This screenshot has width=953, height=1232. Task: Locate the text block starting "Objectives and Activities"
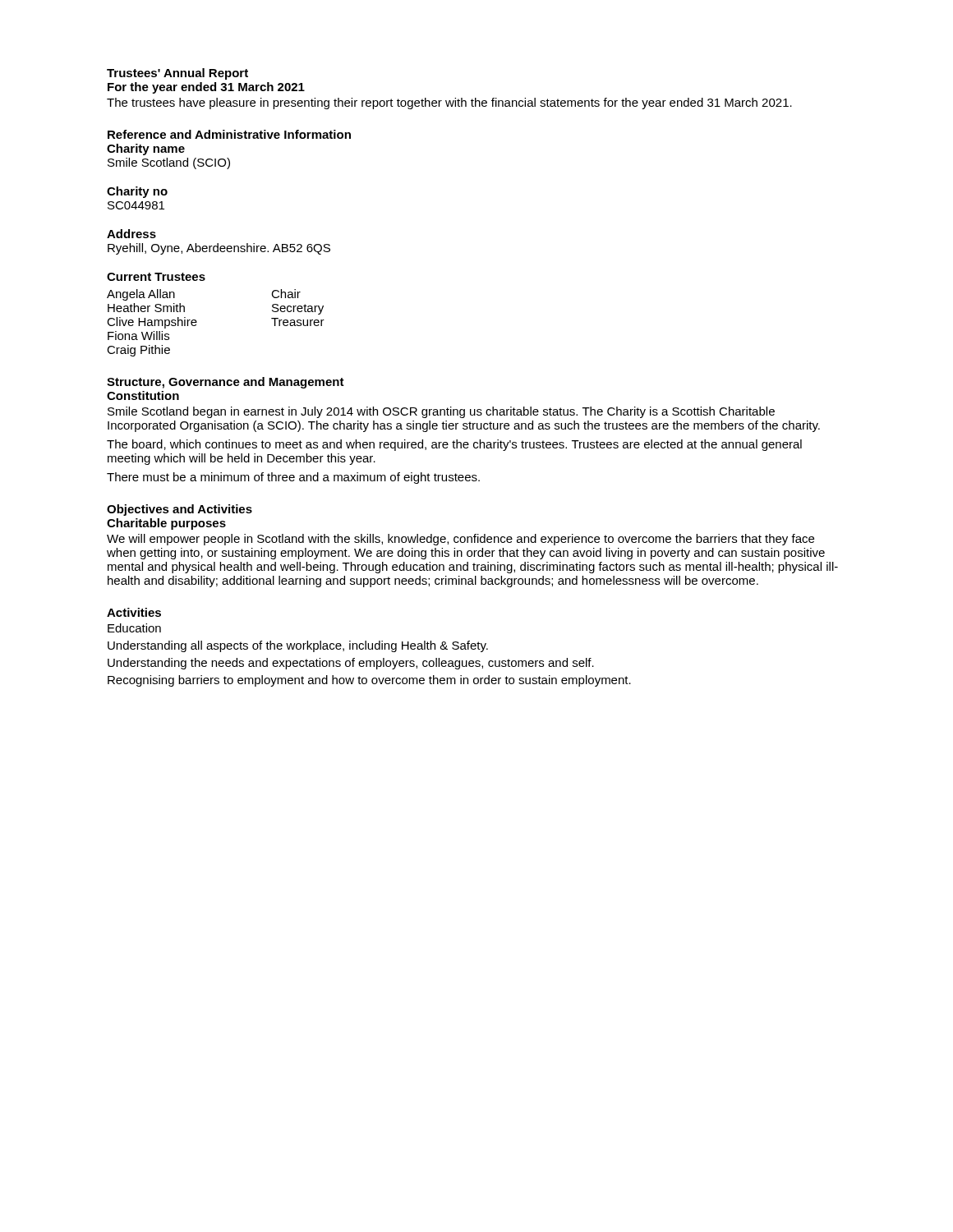point(180,509)
